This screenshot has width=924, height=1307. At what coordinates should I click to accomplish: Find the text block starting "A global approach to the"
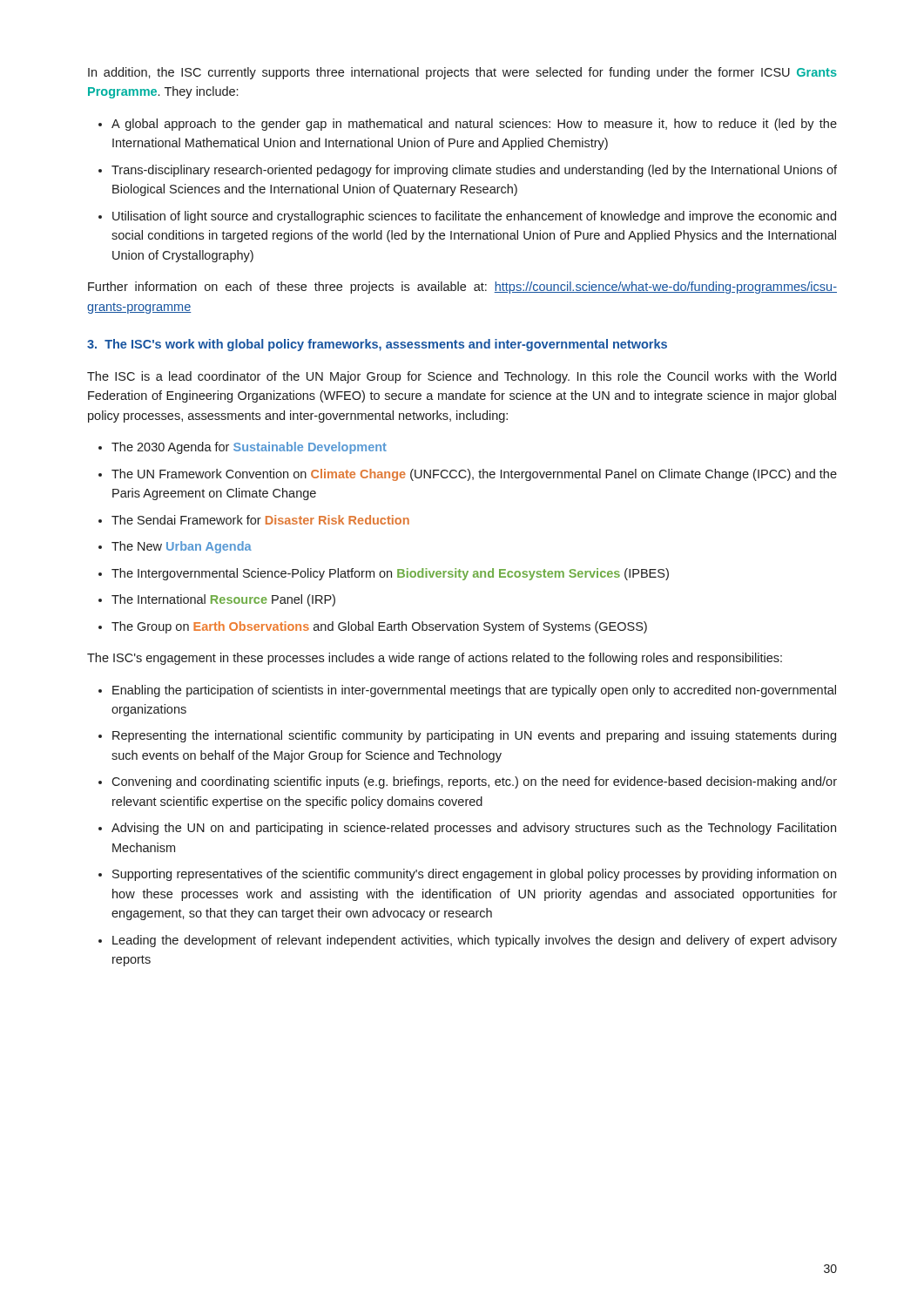474,133
